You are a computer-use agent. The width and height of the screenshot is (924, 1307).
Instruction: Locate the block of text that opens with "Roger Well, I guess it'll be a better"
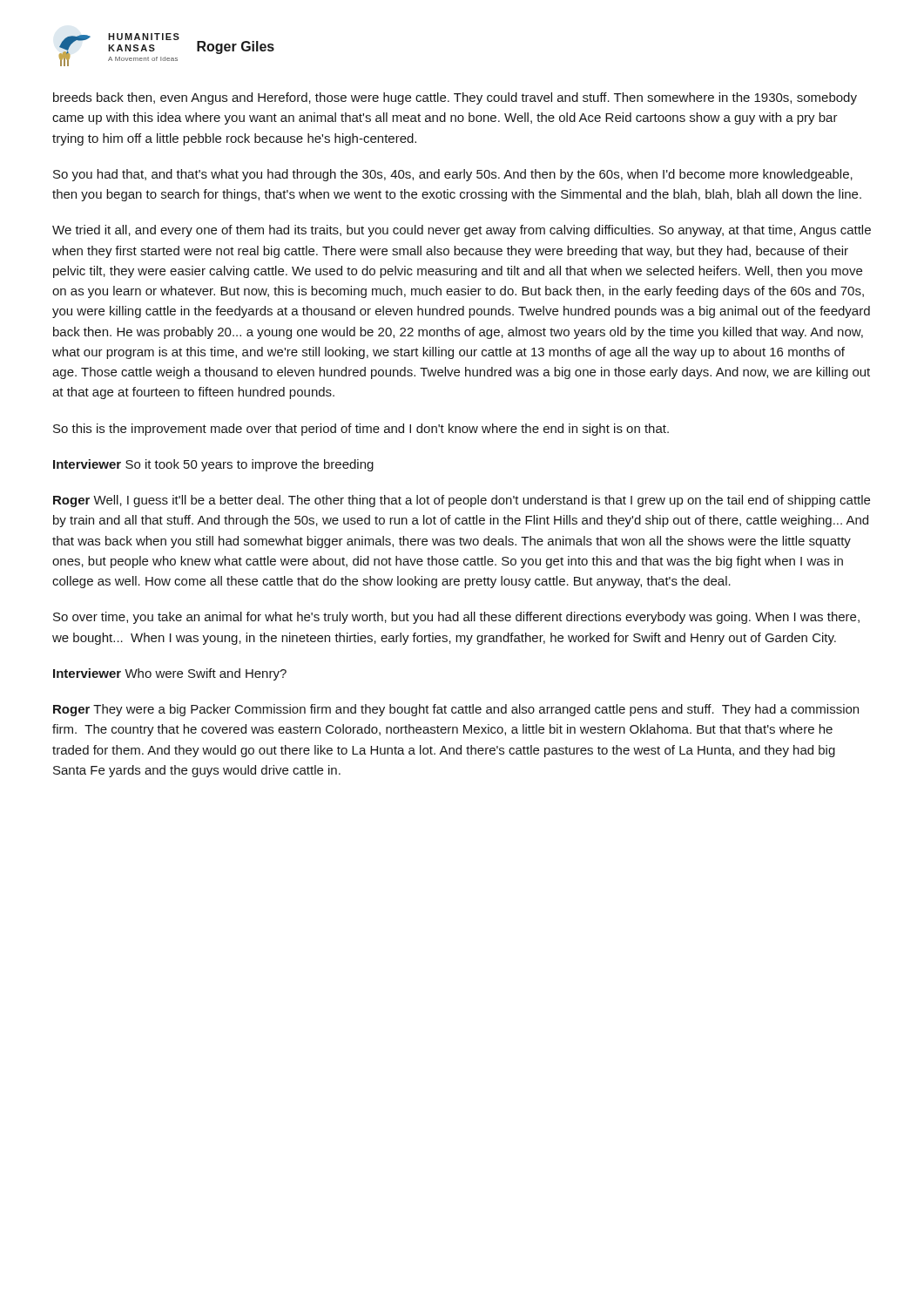(462, 540)
